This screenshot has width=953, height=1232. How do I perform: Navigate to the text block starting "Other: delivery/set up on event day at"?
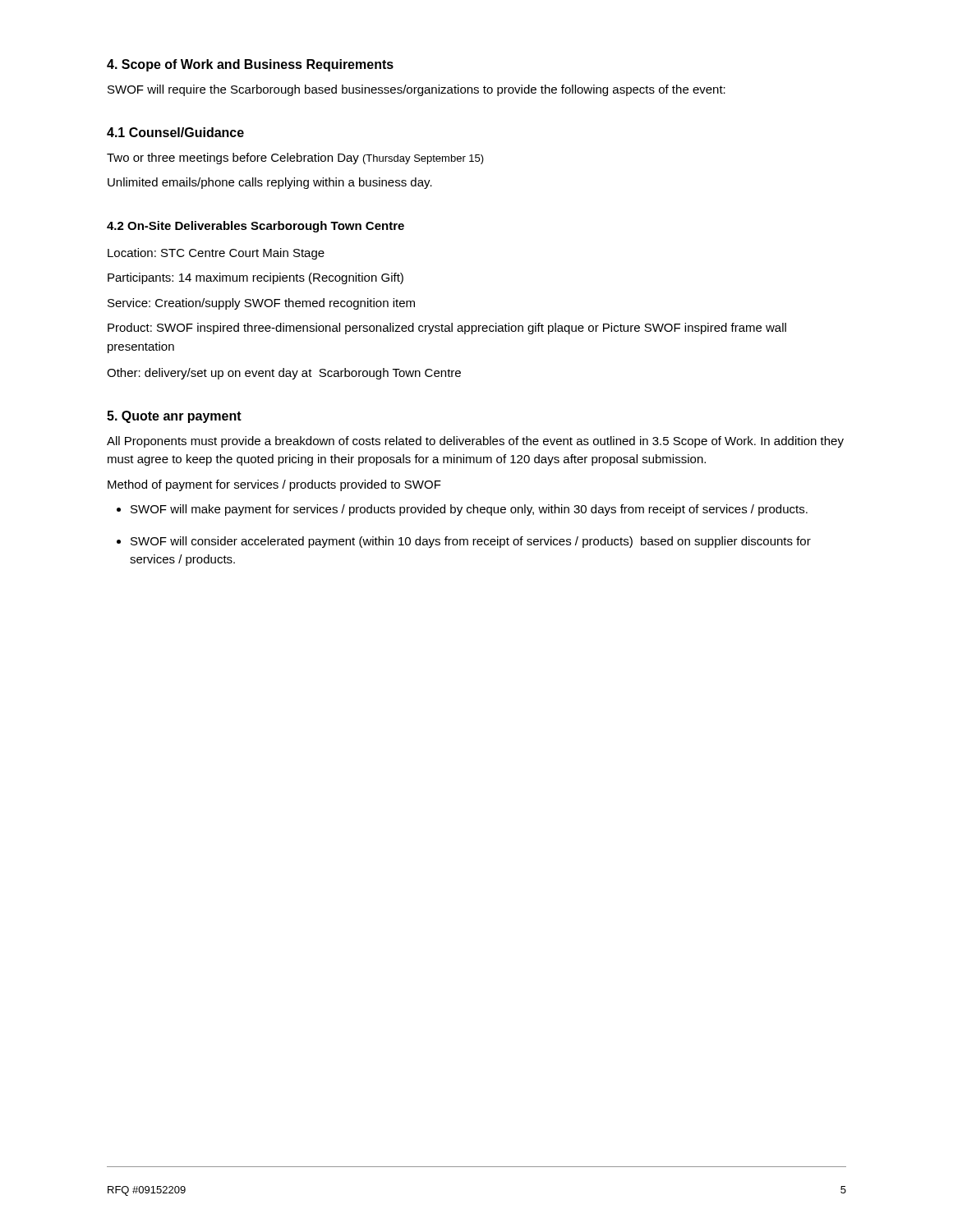[x=284, y=372]
